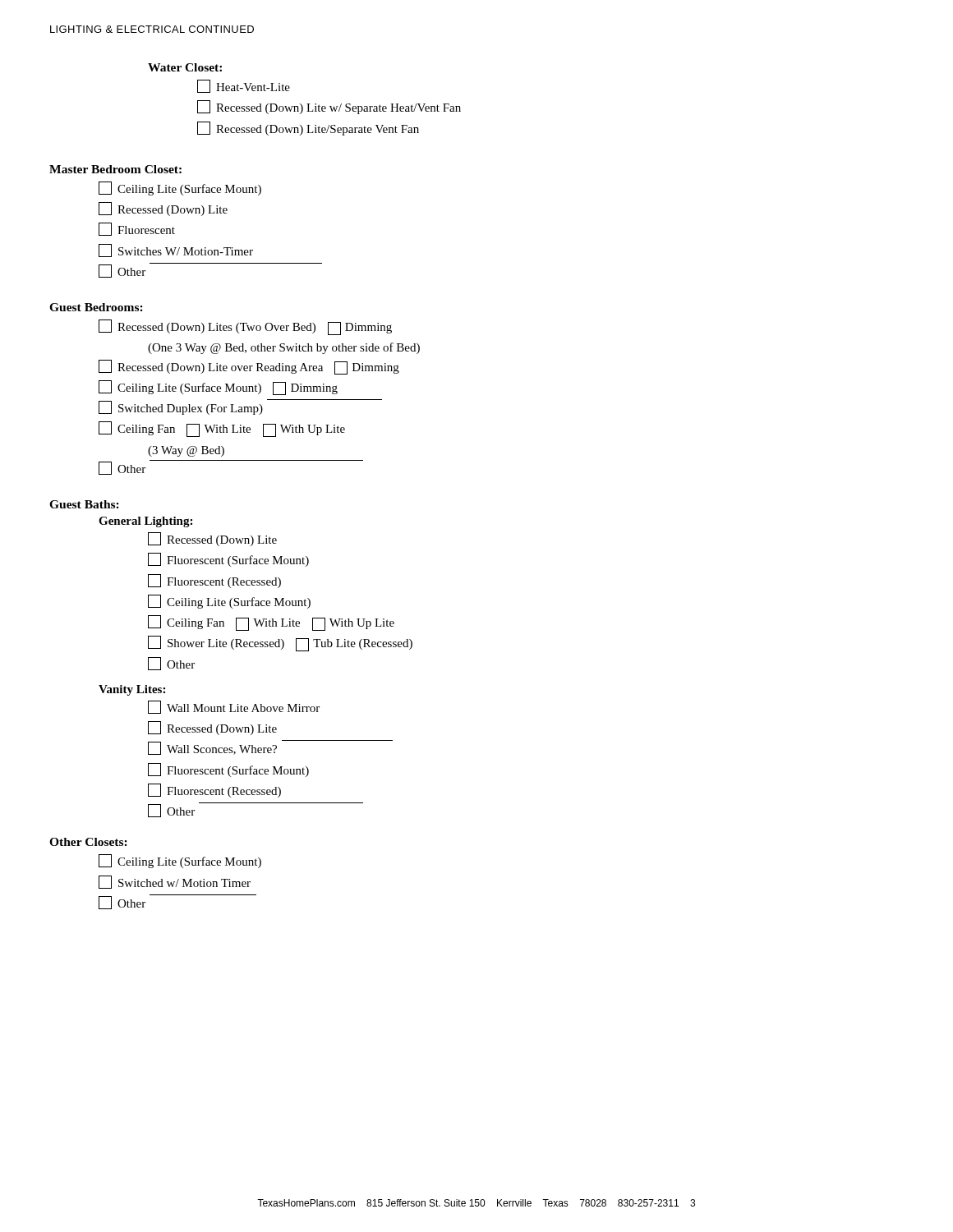Click on the region starting "Recessed (Down) Lite w/"
This screenshot has width=953, height=1232.
pyautogui.click(x=329, y=107)
